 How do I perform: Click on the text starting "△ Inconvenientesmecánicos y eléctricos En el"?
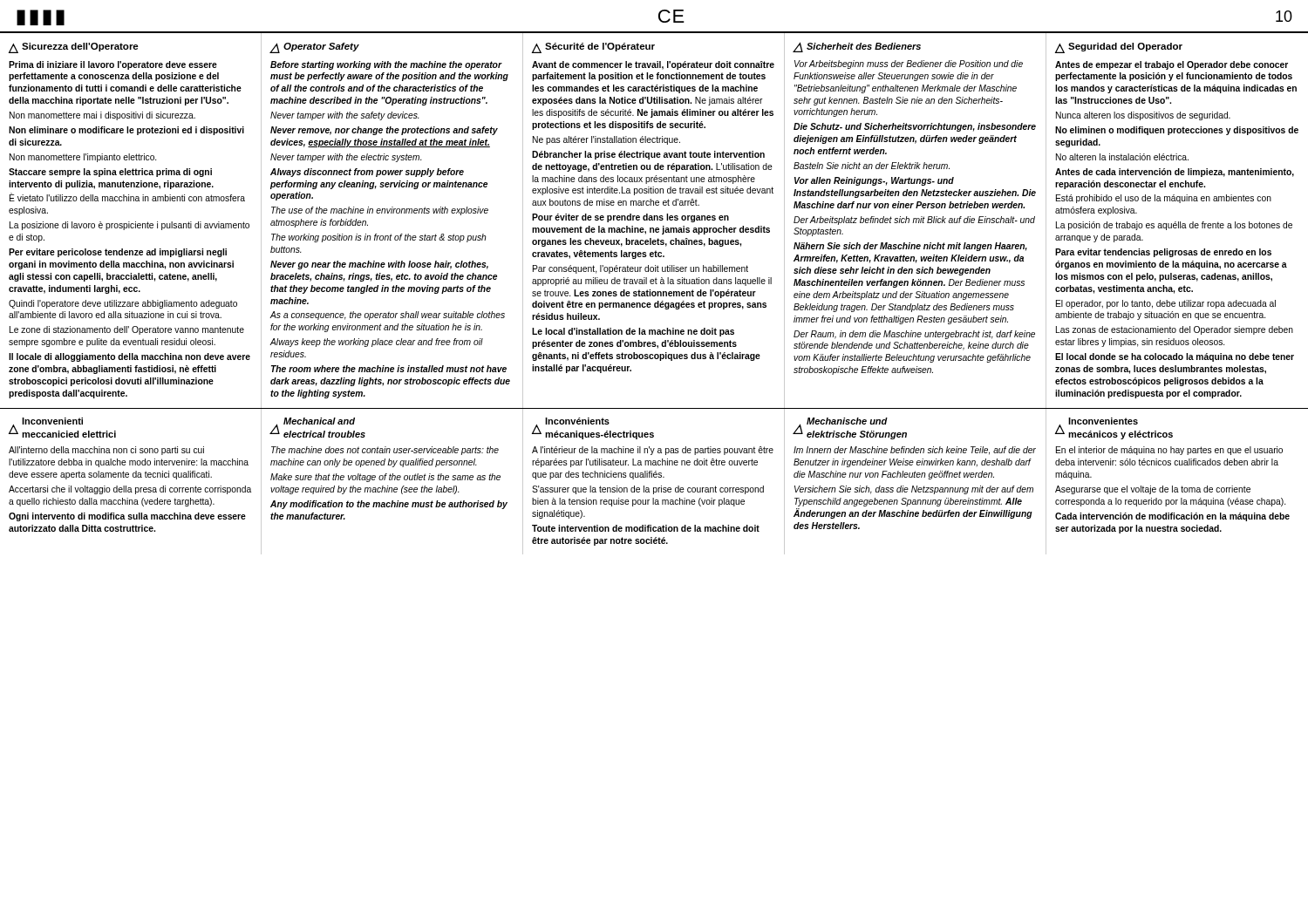coord(1177,475)
